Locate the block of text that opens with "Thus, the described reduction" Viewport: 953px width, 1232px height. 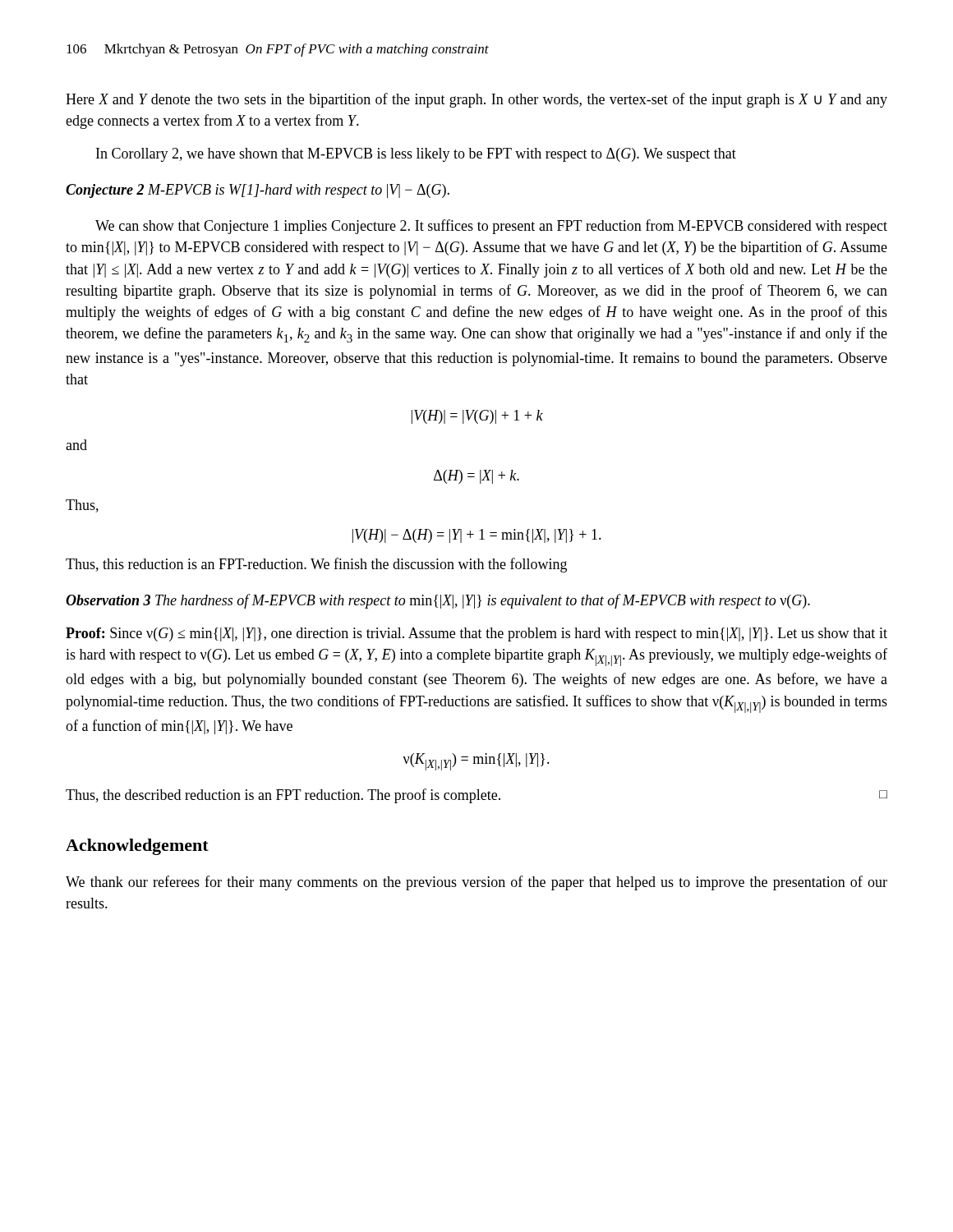pos(476,794)
